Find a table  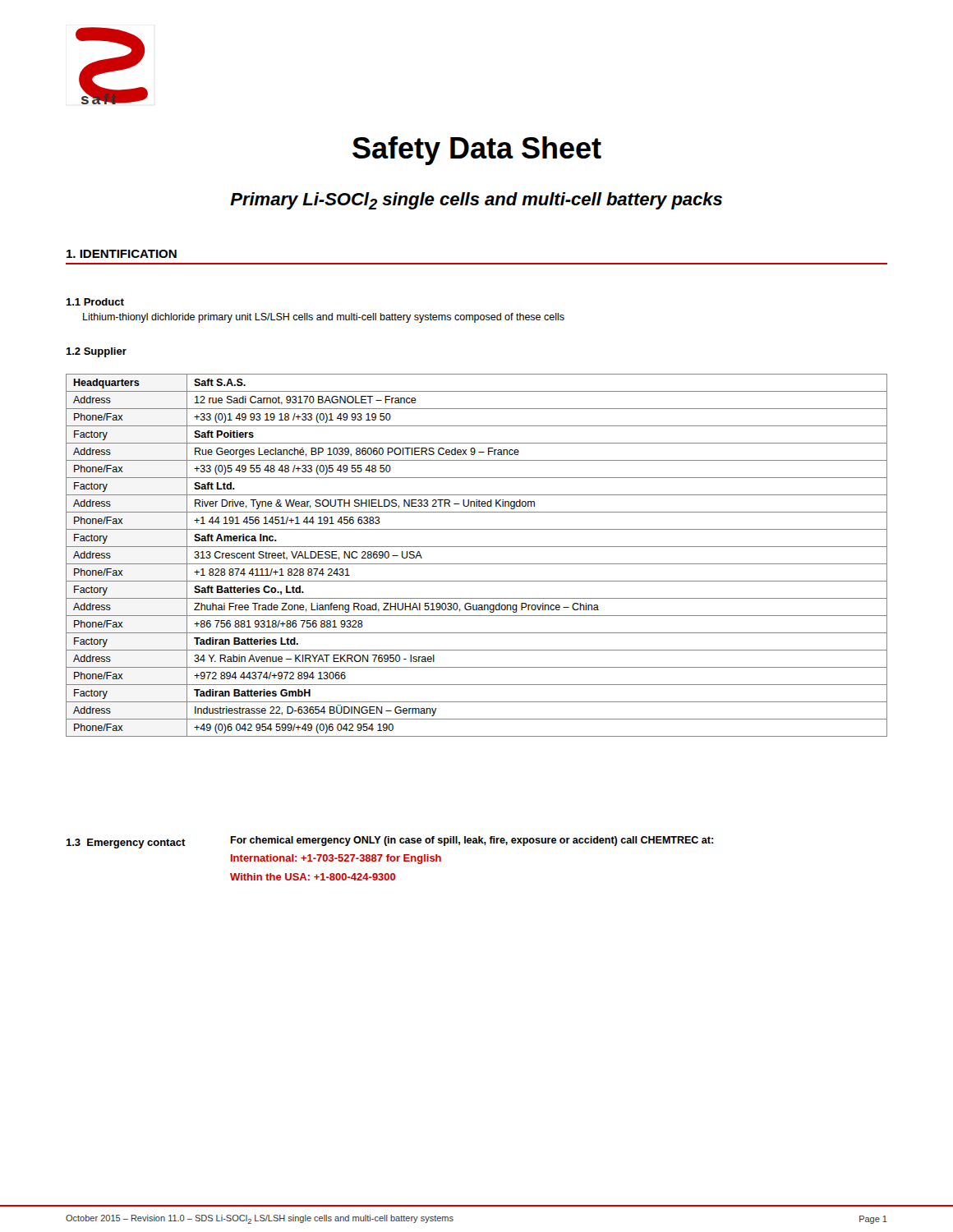click(x=476, y=555)
